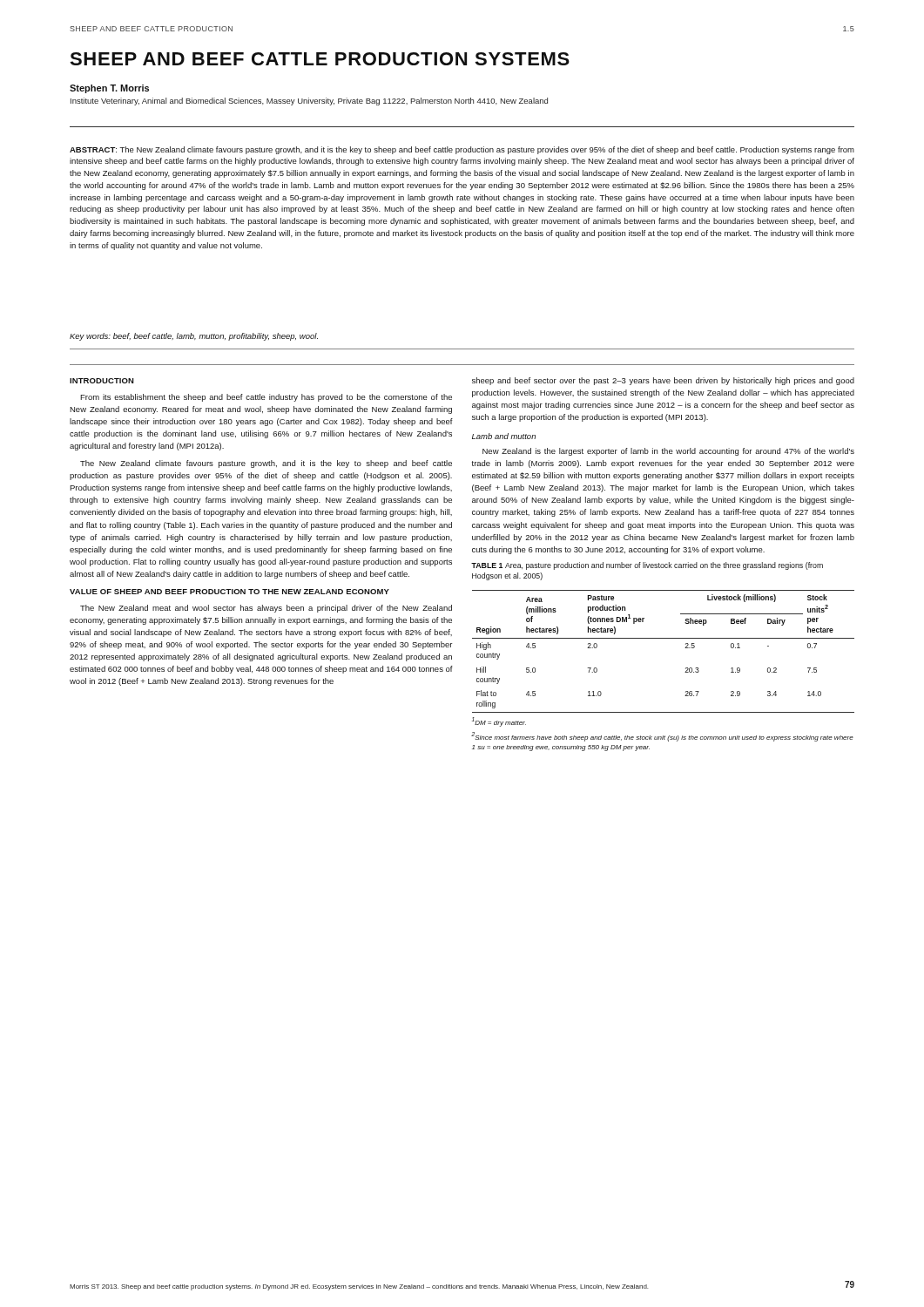Find the title containing "SHEEP AND BEEF CATTLE PRODUCTION"
Image resolution: width=924 pixels, height=1307 pixels.
point(320,59)
